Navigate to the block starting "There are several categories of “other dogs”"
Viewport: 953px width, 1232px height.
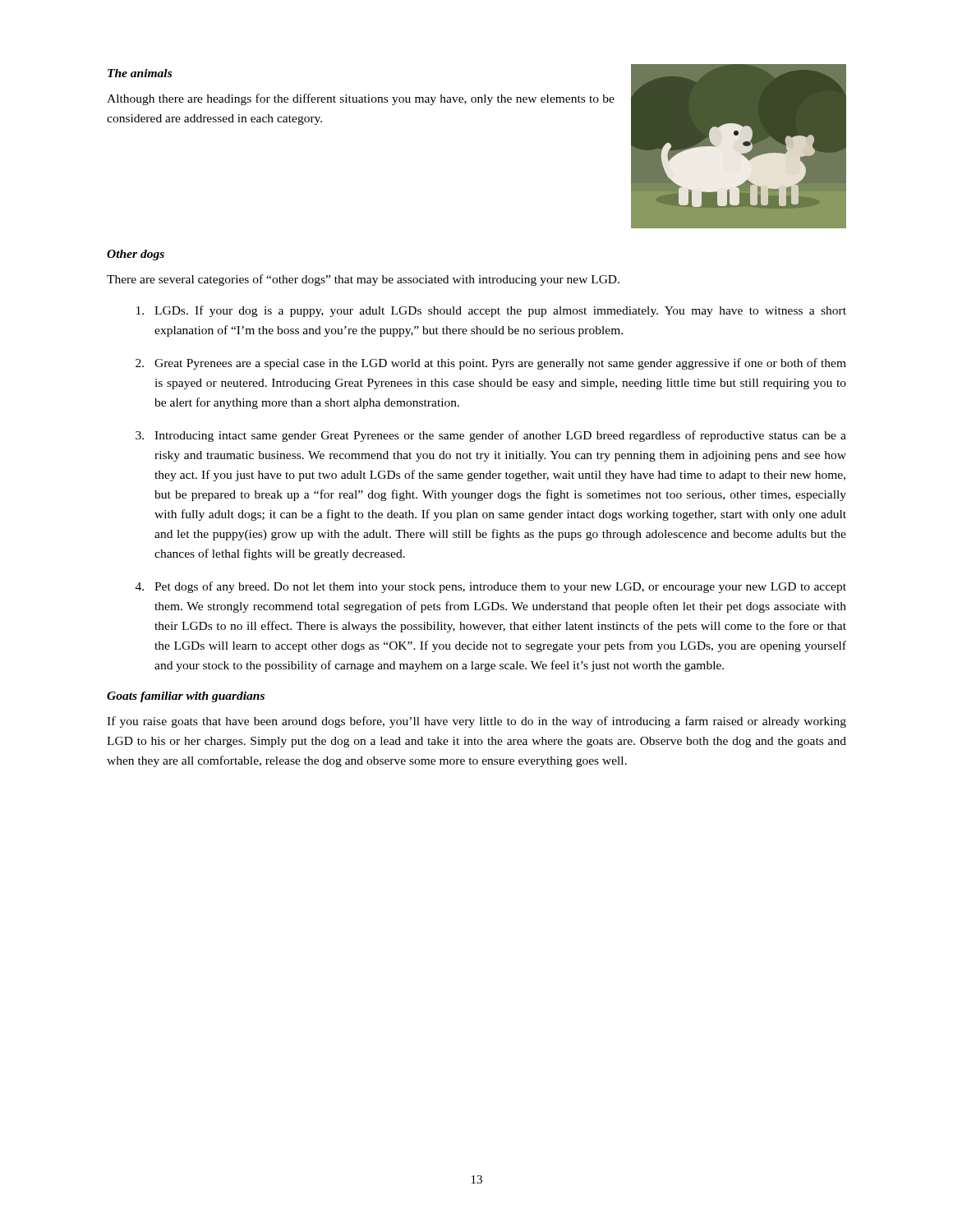pyautogui.click(x=364, y=279)
